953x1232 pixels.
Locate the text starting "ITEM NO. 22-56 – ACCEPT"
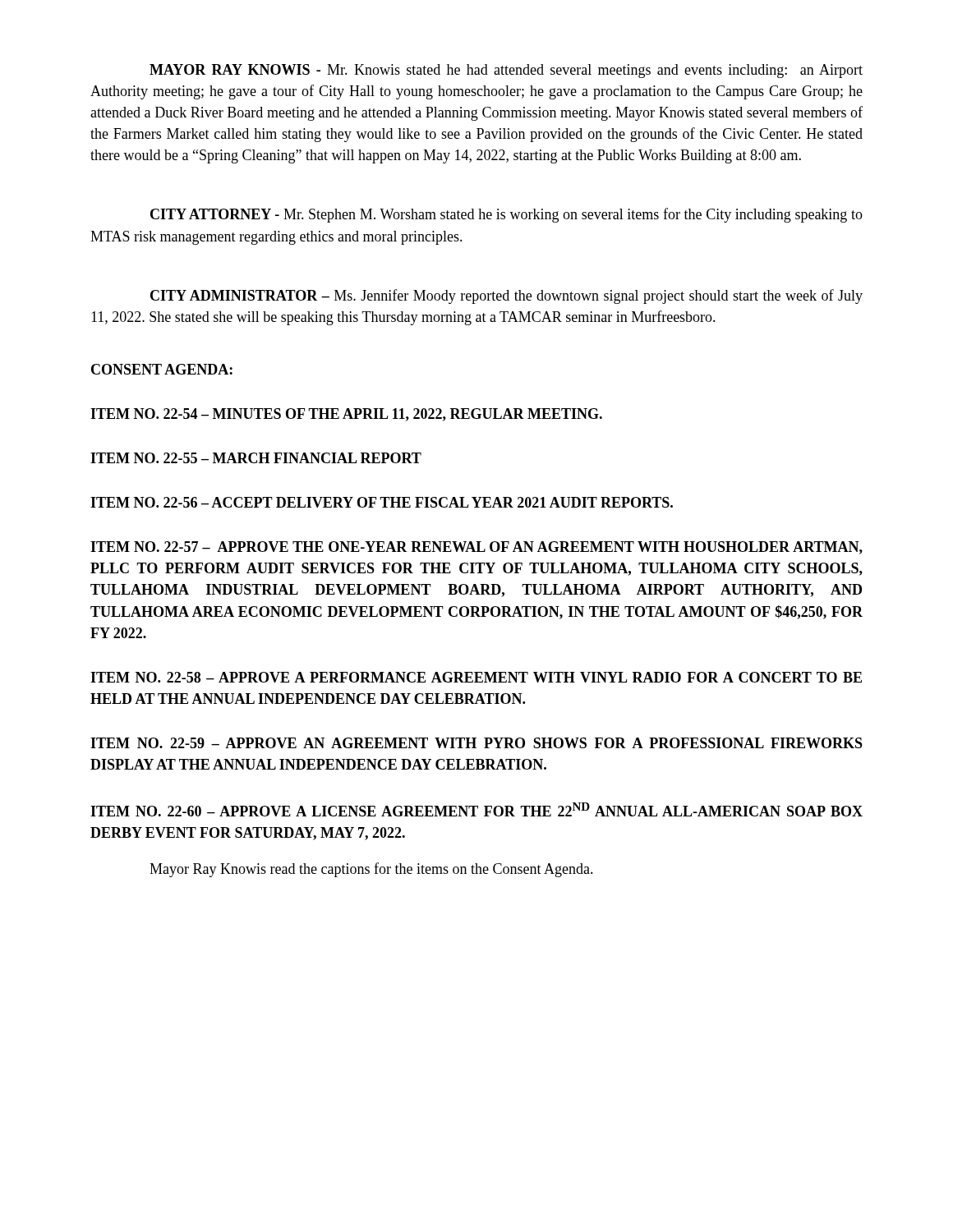pos(476,503)
